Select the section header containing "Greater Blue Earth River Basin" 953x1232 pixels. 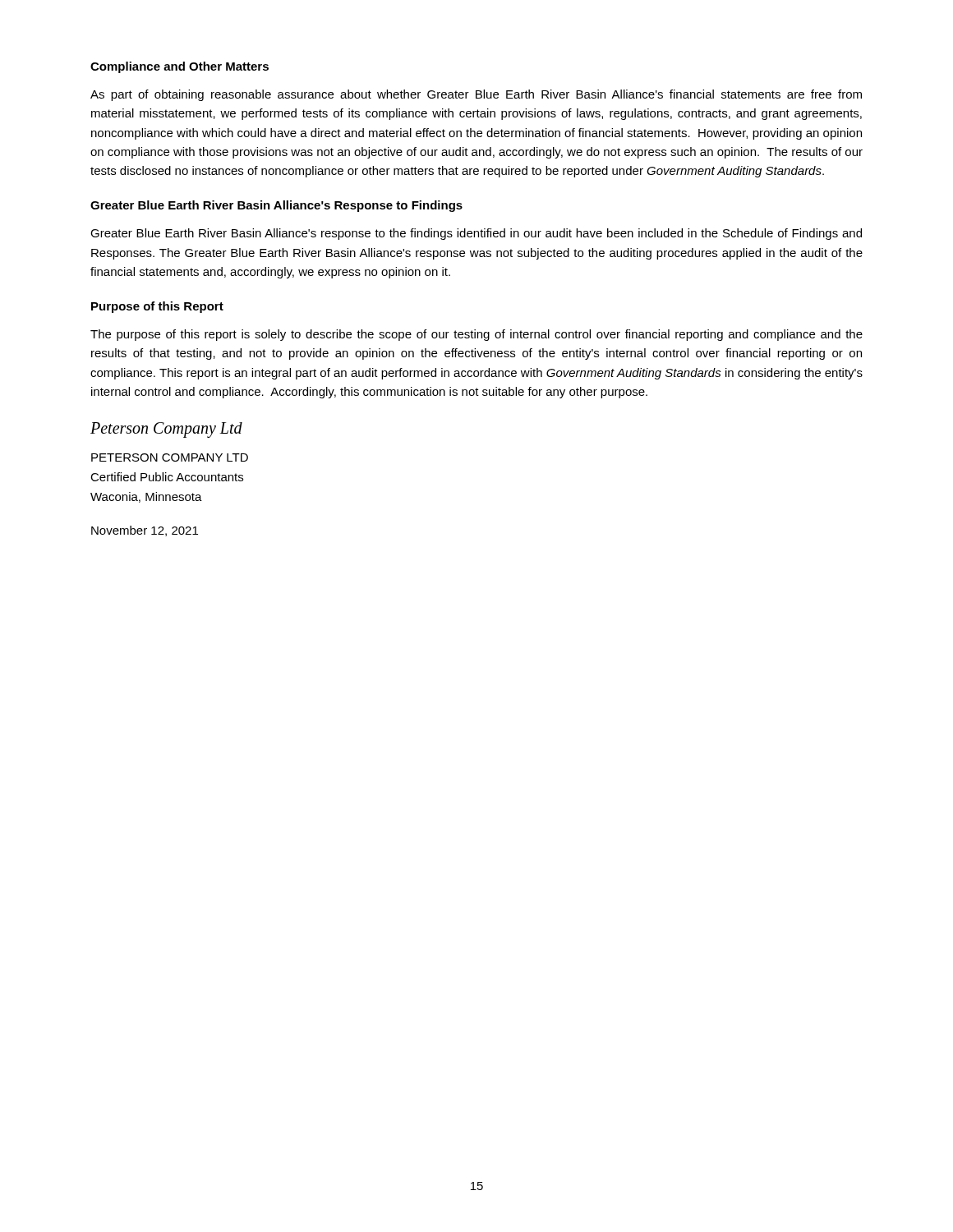tap(277, 205)
